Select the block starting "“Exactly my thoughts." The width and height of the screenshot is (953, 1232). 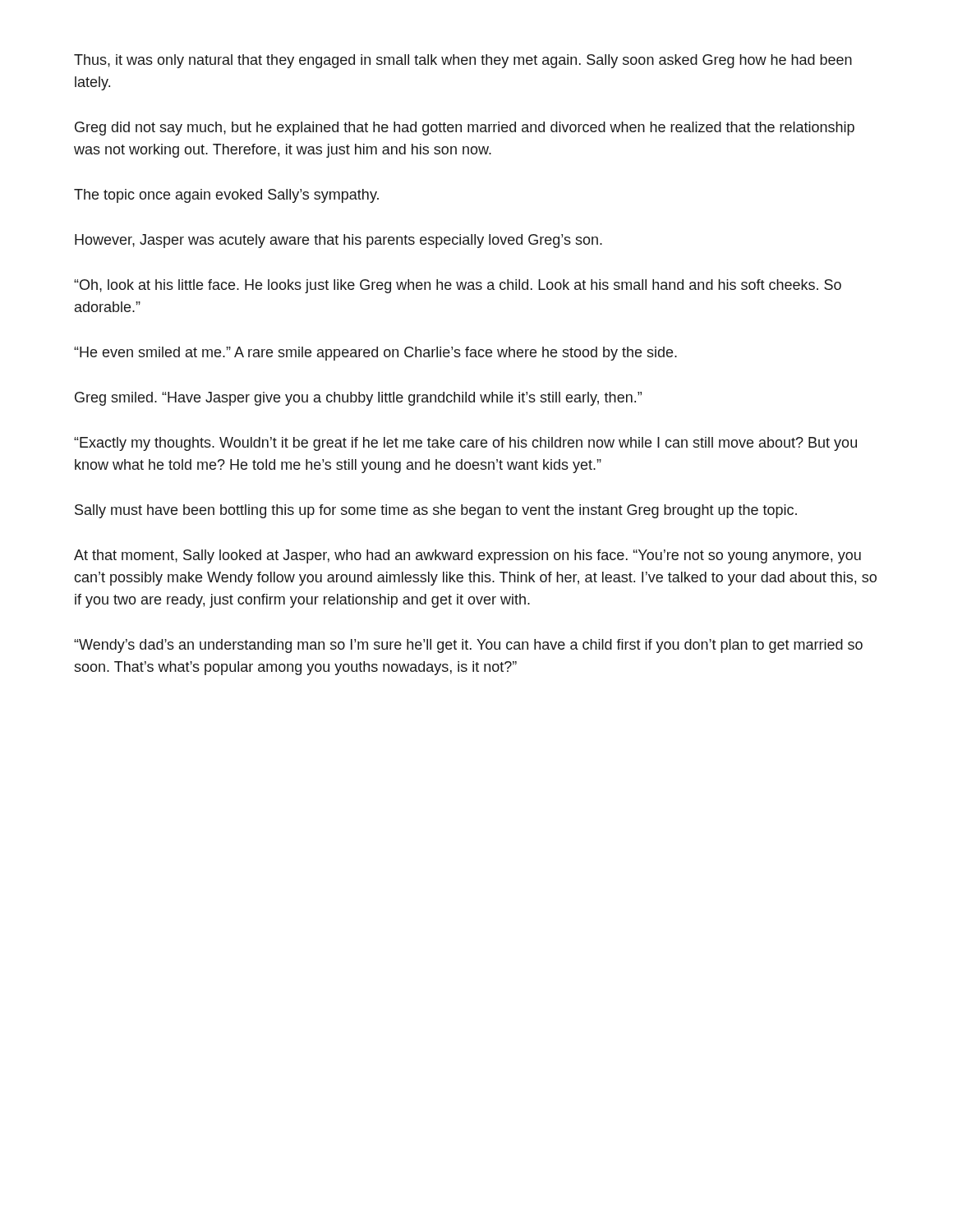(466, 454)
